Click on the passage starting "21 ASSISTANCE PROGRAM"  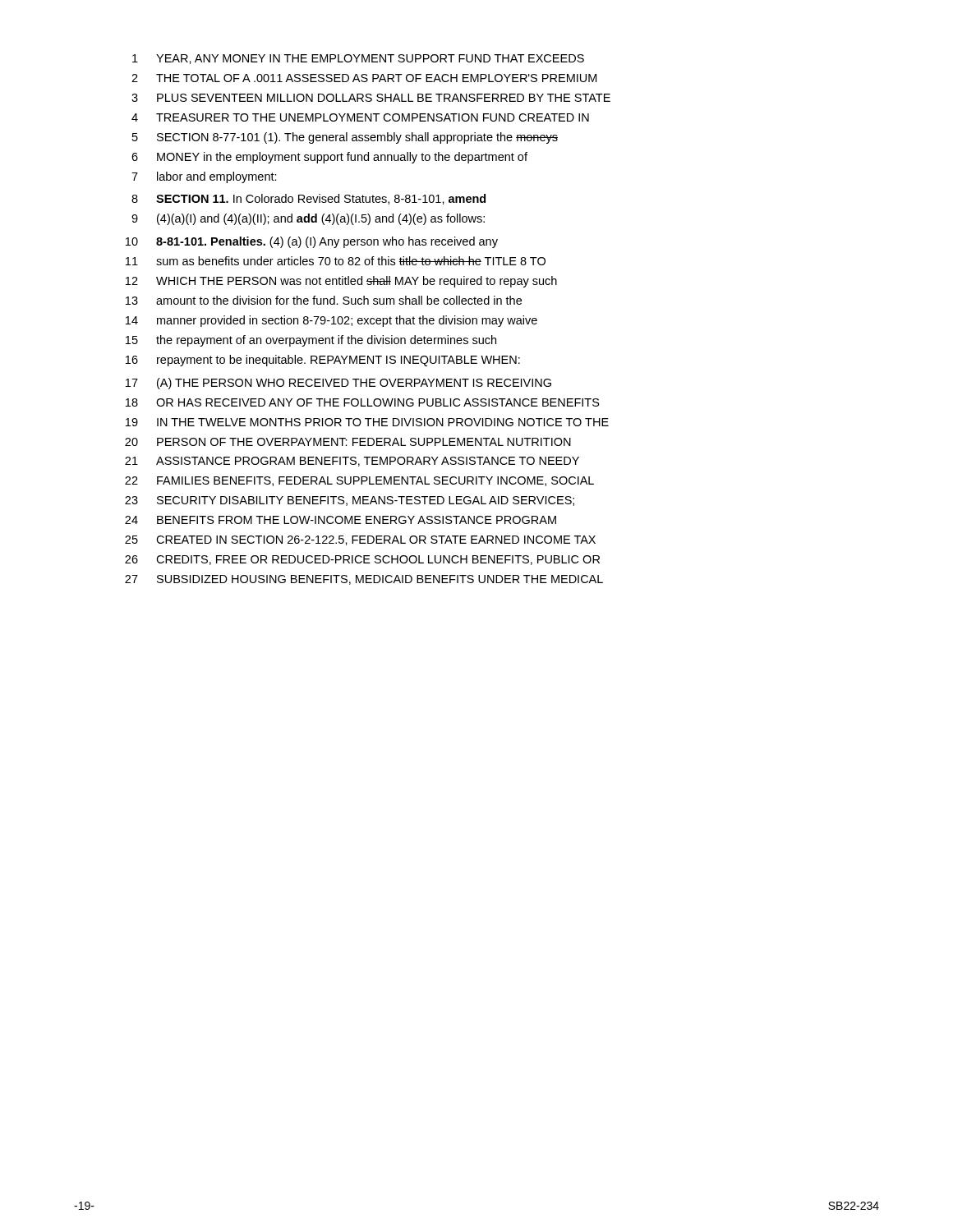point(493,462)
